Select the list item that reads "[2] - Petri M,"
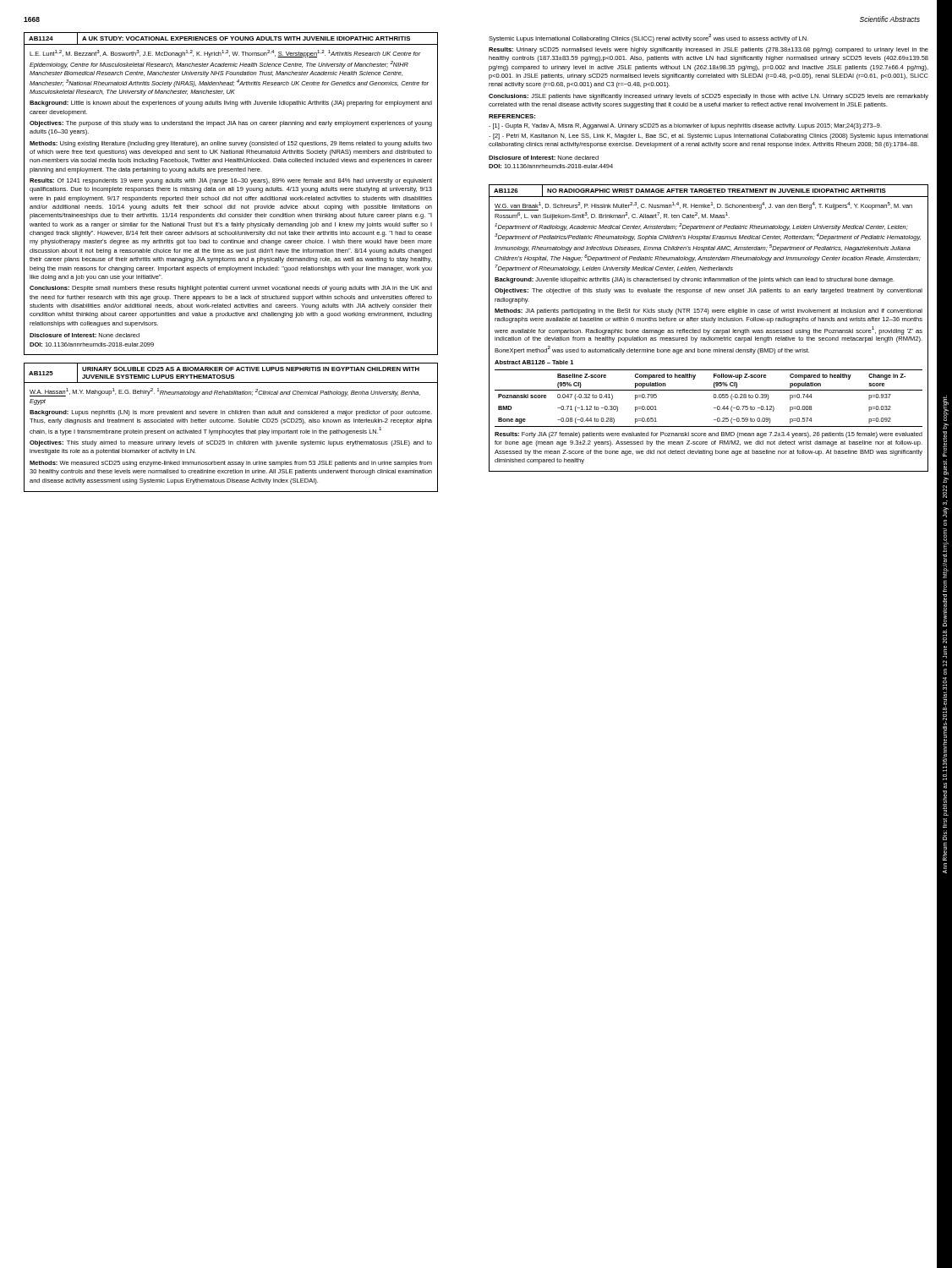This screenshot has width=952, height=1268. (x=708, y=140)
